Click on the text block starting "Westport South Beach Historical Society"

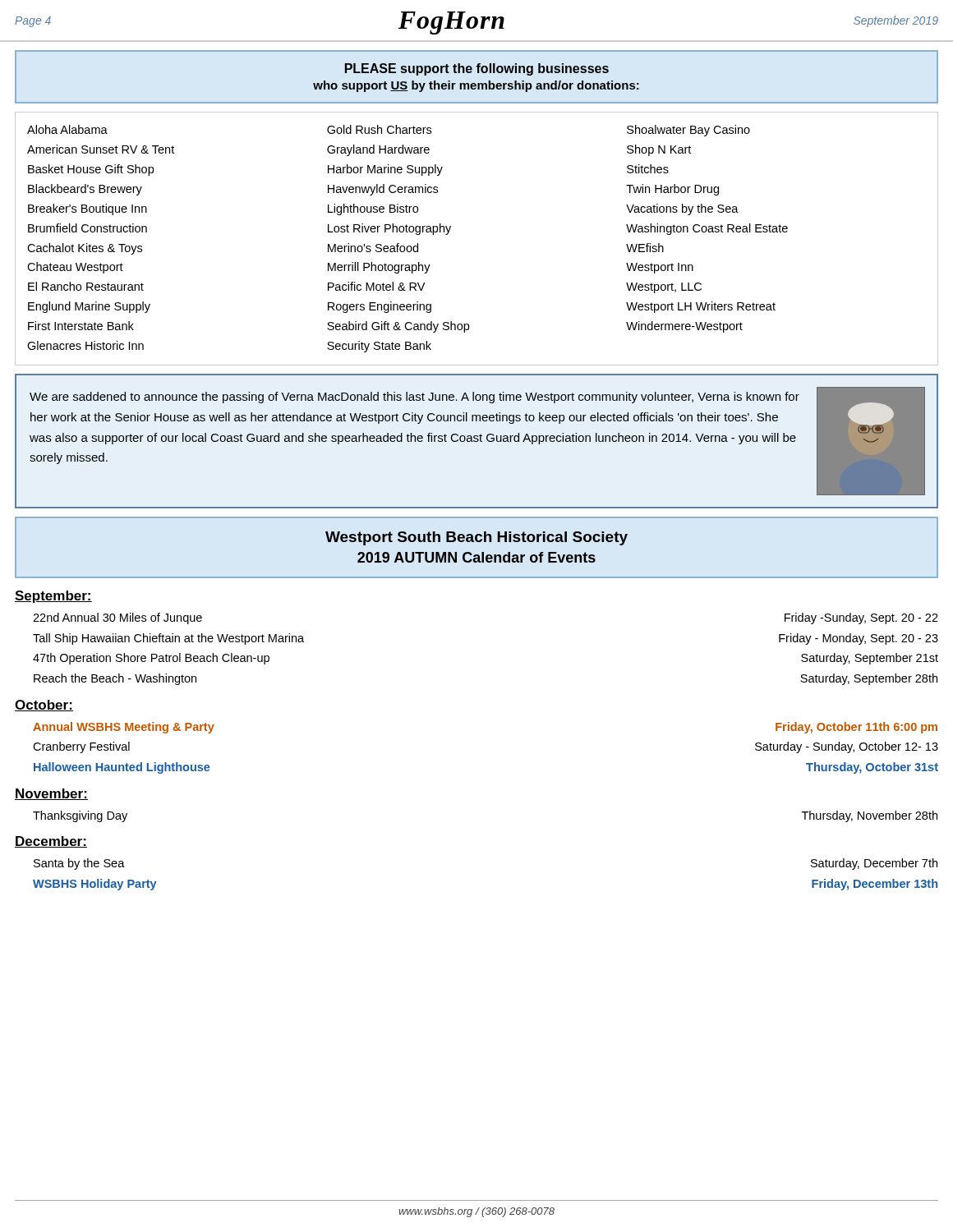[476, 537]
